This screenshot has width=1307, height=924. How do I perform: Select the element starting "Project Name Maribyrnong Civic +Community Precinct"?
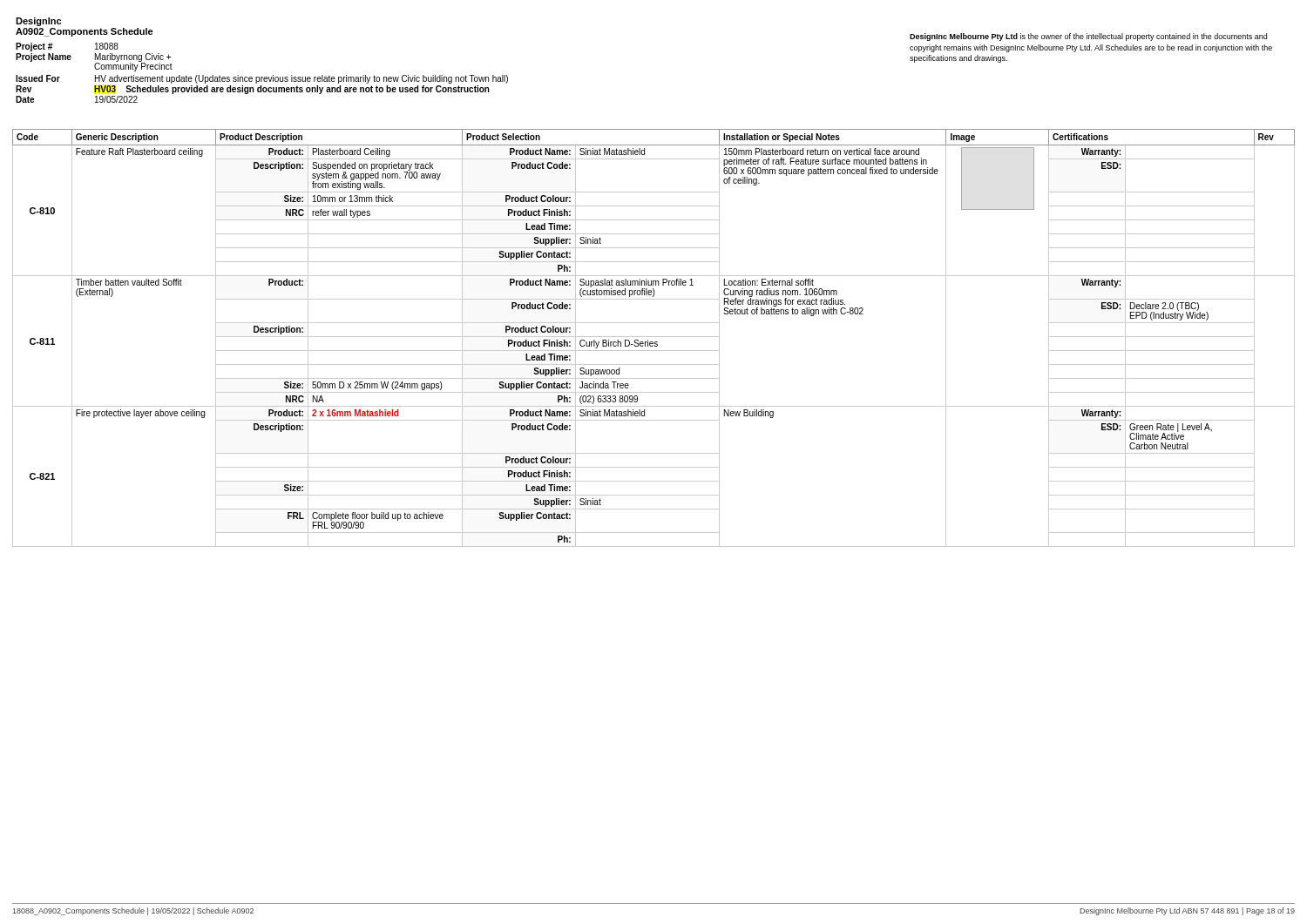[94, 62]
